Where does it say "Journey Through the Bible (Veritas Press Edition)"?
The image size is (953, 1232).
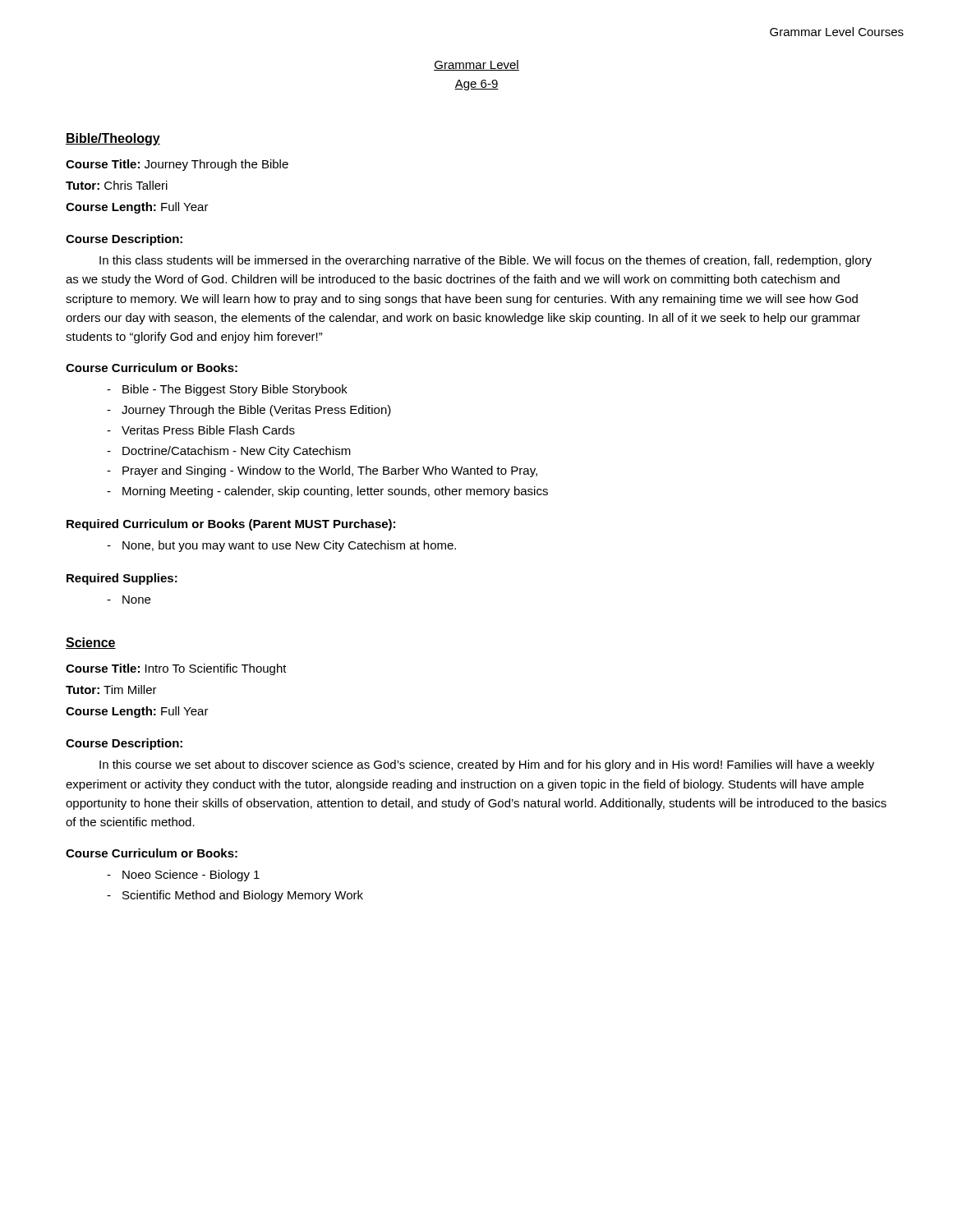[256, 409]
